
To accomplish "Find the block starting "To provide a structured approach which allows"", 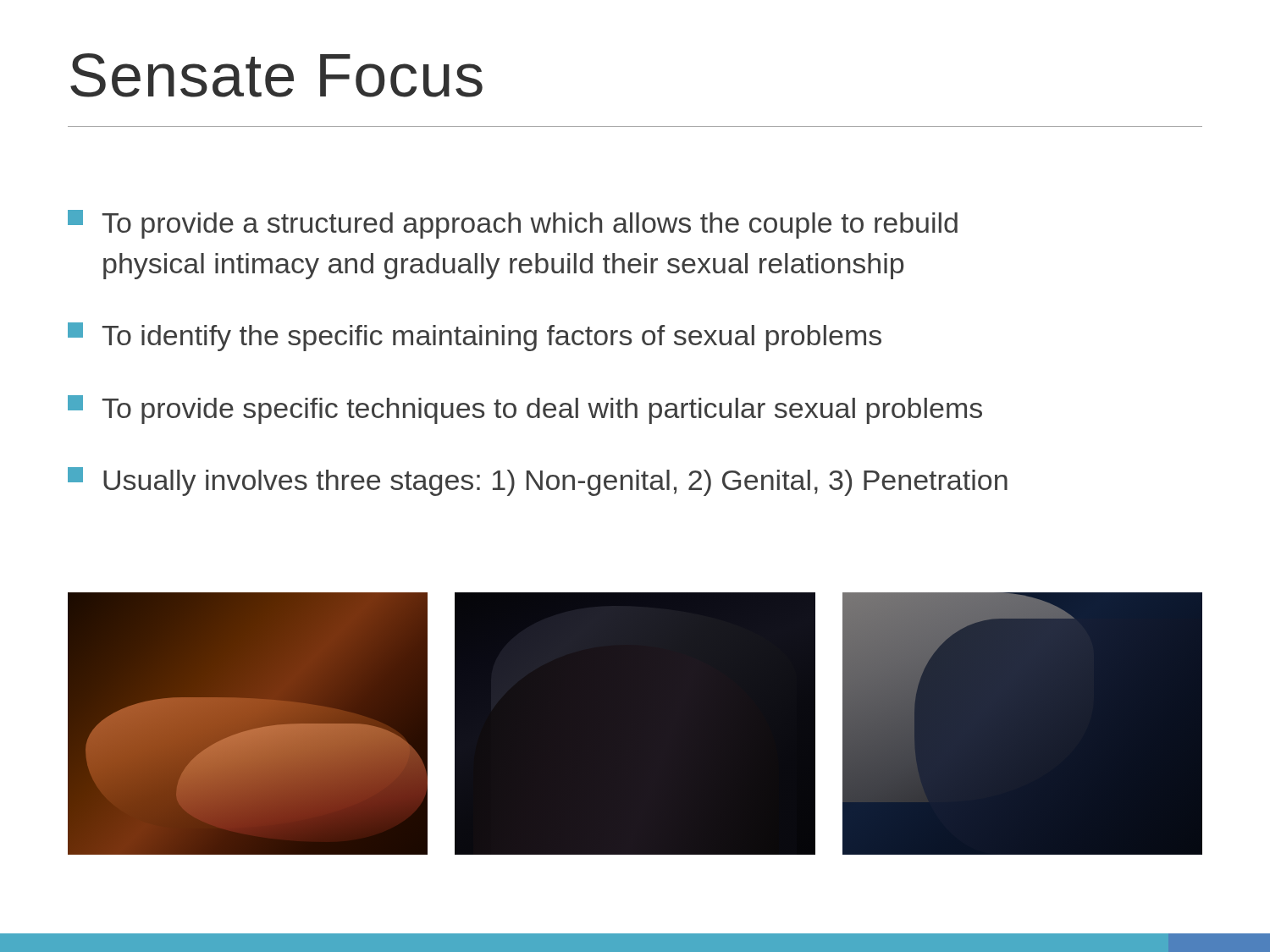I will [x=514, y=243].
